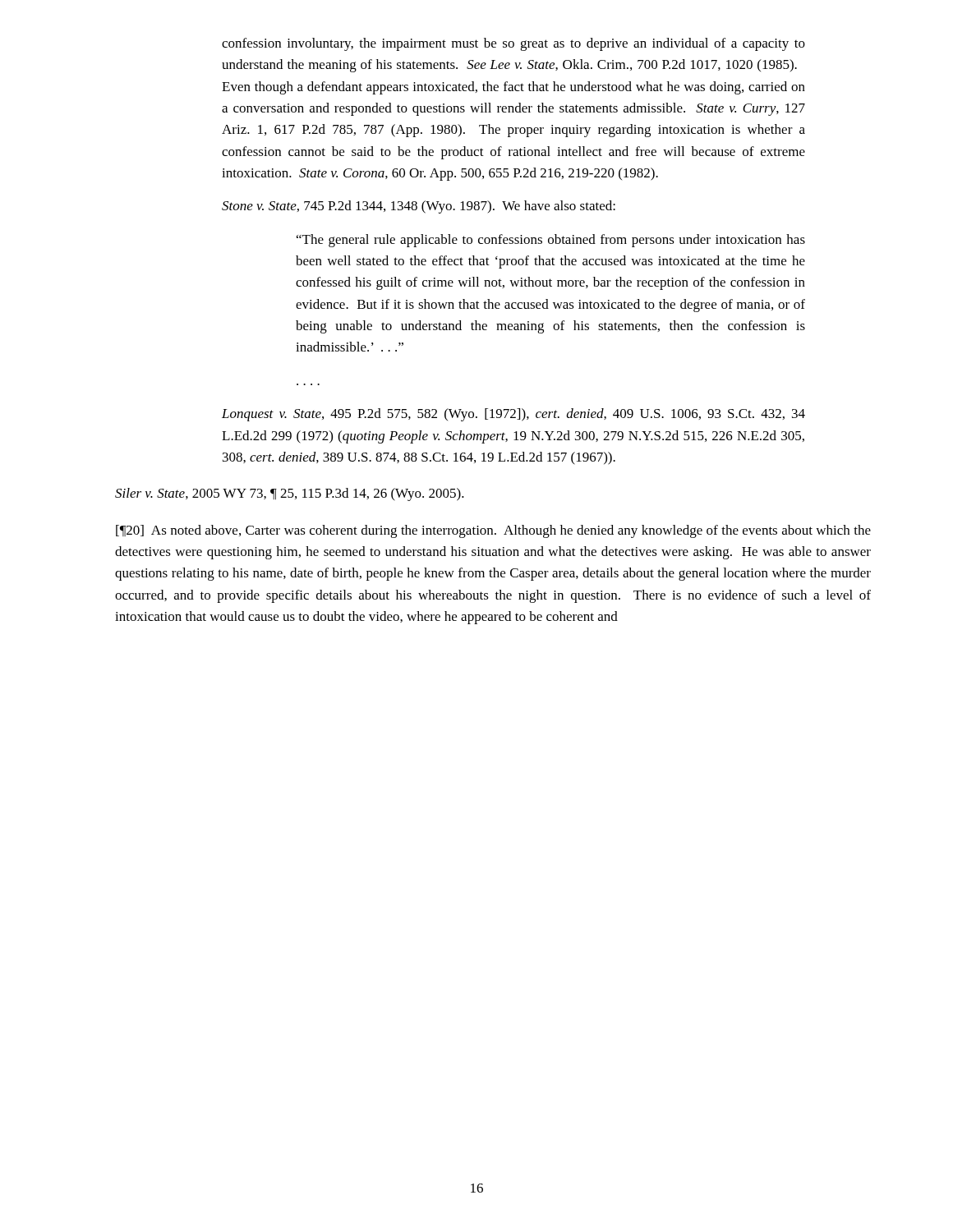Where is the passage that starts "Lonquest v. State, 495 P.2d 575,"?
The width and height of the screenshot is (953, 1232).
[x=513, y=436]
